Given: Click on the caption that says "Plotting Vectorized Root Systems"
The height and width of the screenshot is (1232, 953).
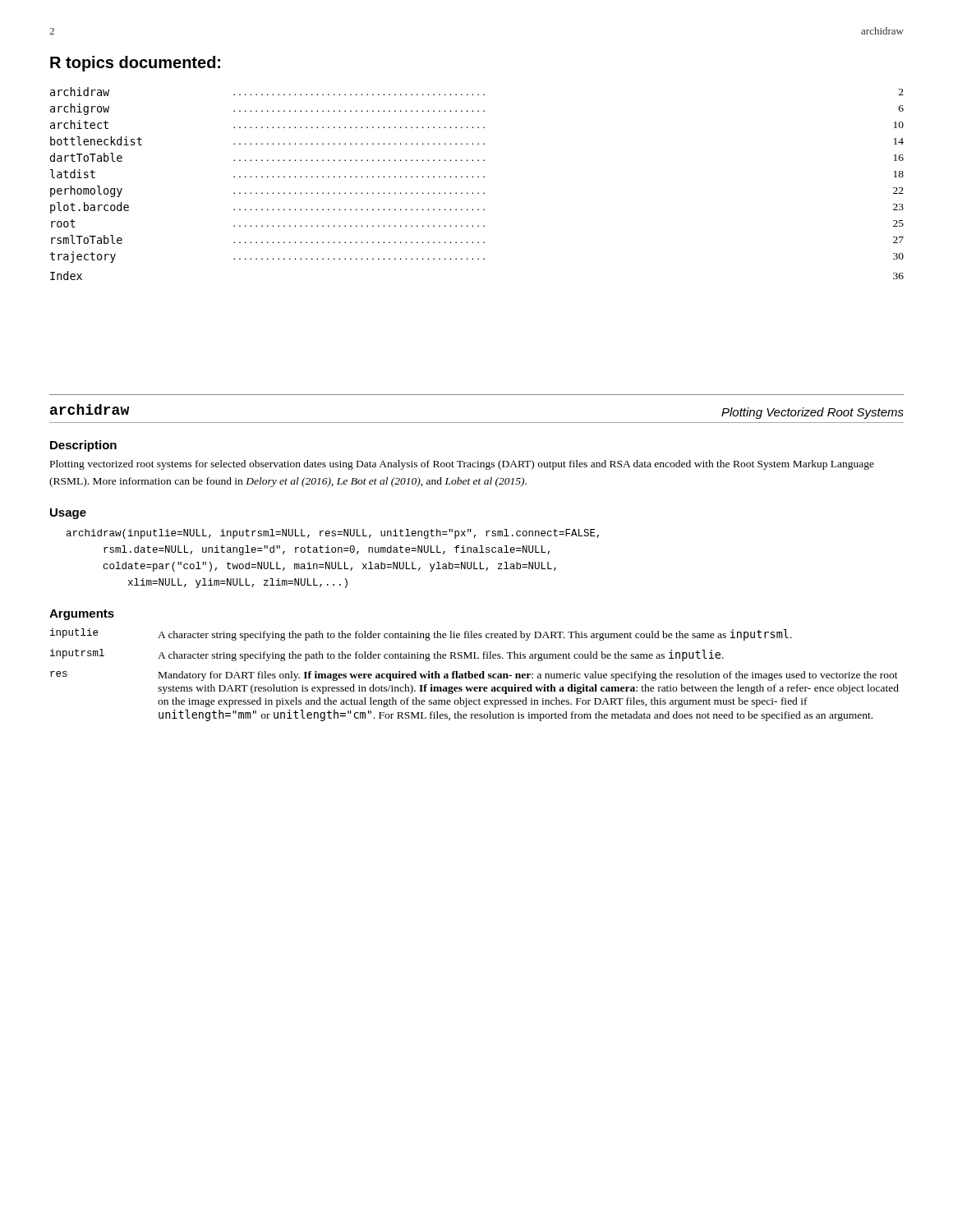Looking at the screenshot, I should (x=813, y=412).
